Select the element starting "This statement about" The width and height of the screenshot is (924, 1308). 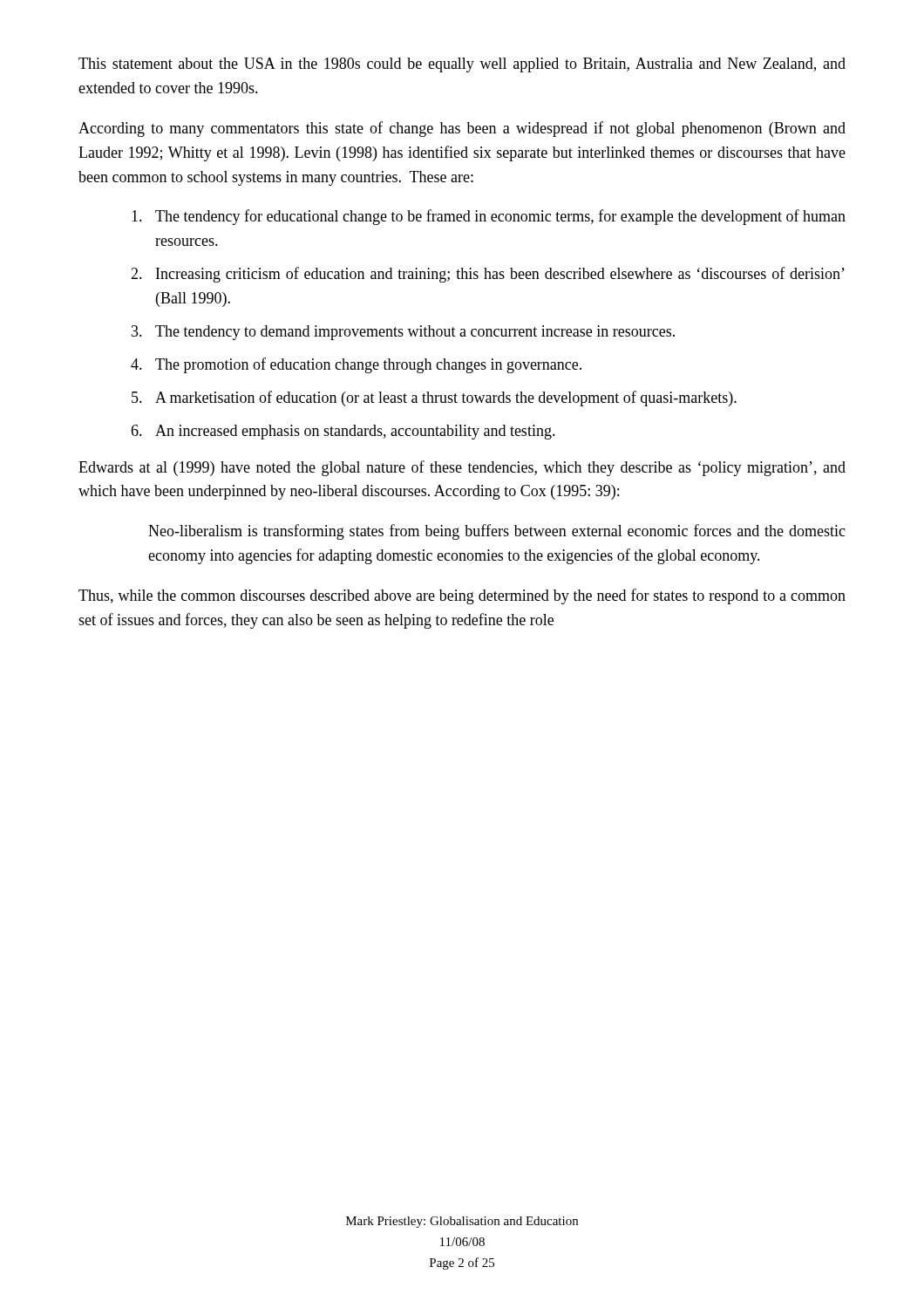click(462, 76)
